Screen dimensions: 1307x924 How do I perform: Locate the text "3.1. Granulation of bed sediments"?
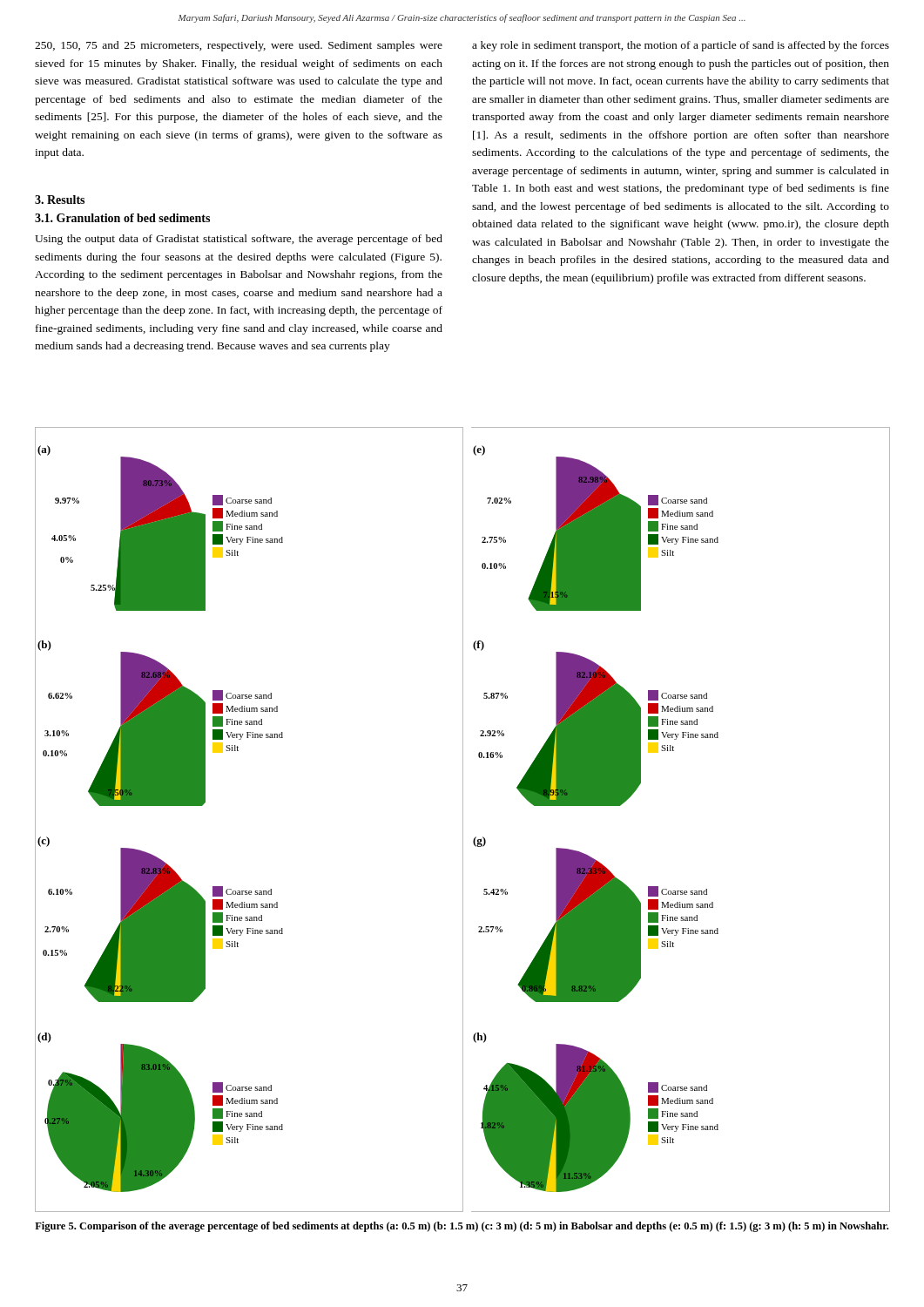(x=123, y=218)
